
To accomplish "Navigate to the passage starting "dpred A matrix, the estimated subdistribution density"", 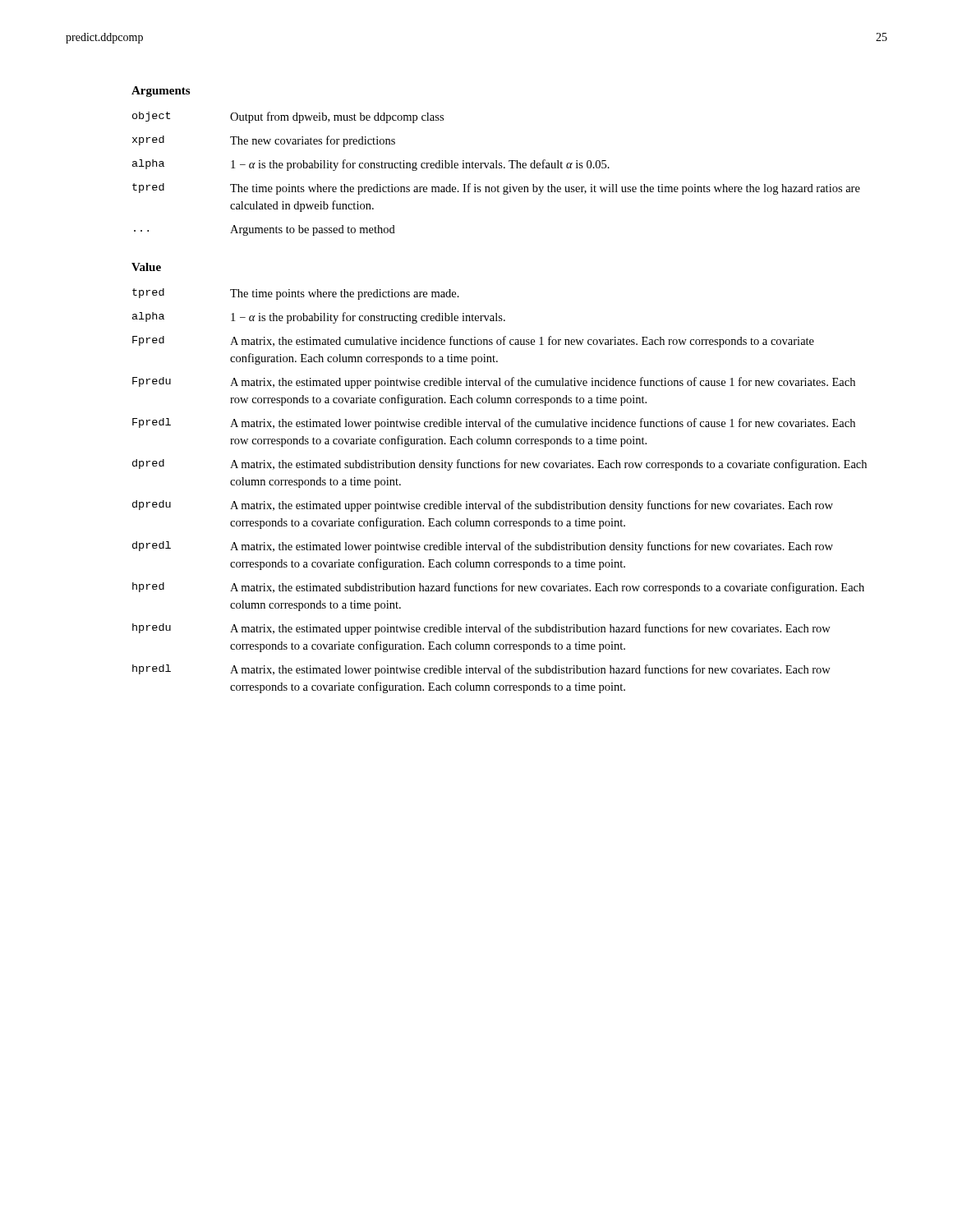I will [x=501, y=474].
